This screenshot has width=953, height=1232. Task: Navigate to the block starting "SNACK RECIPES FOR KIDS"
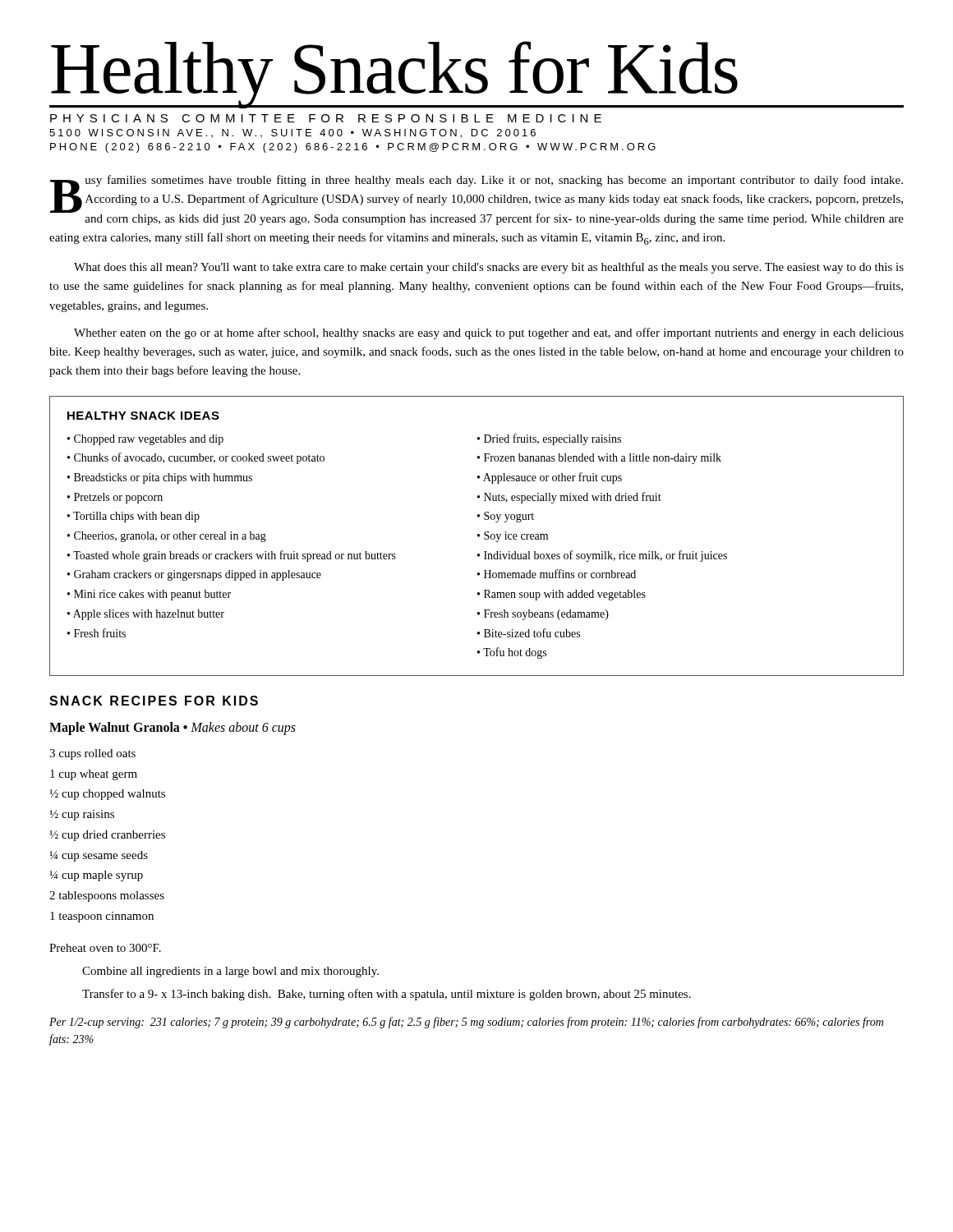154,701
